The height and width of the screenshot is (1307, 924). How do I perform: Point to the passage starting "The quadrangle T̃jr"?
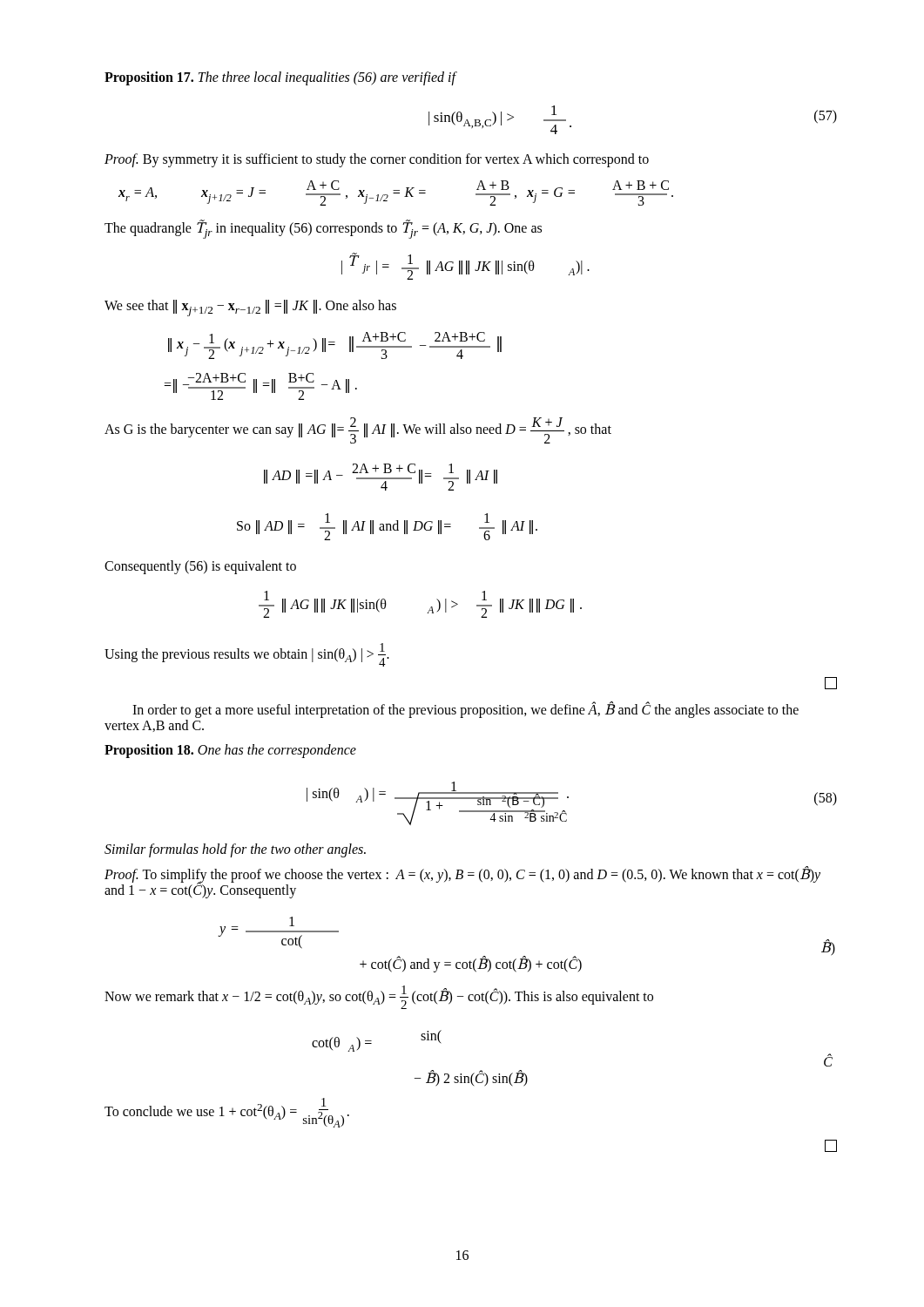(x=323, y=230)
